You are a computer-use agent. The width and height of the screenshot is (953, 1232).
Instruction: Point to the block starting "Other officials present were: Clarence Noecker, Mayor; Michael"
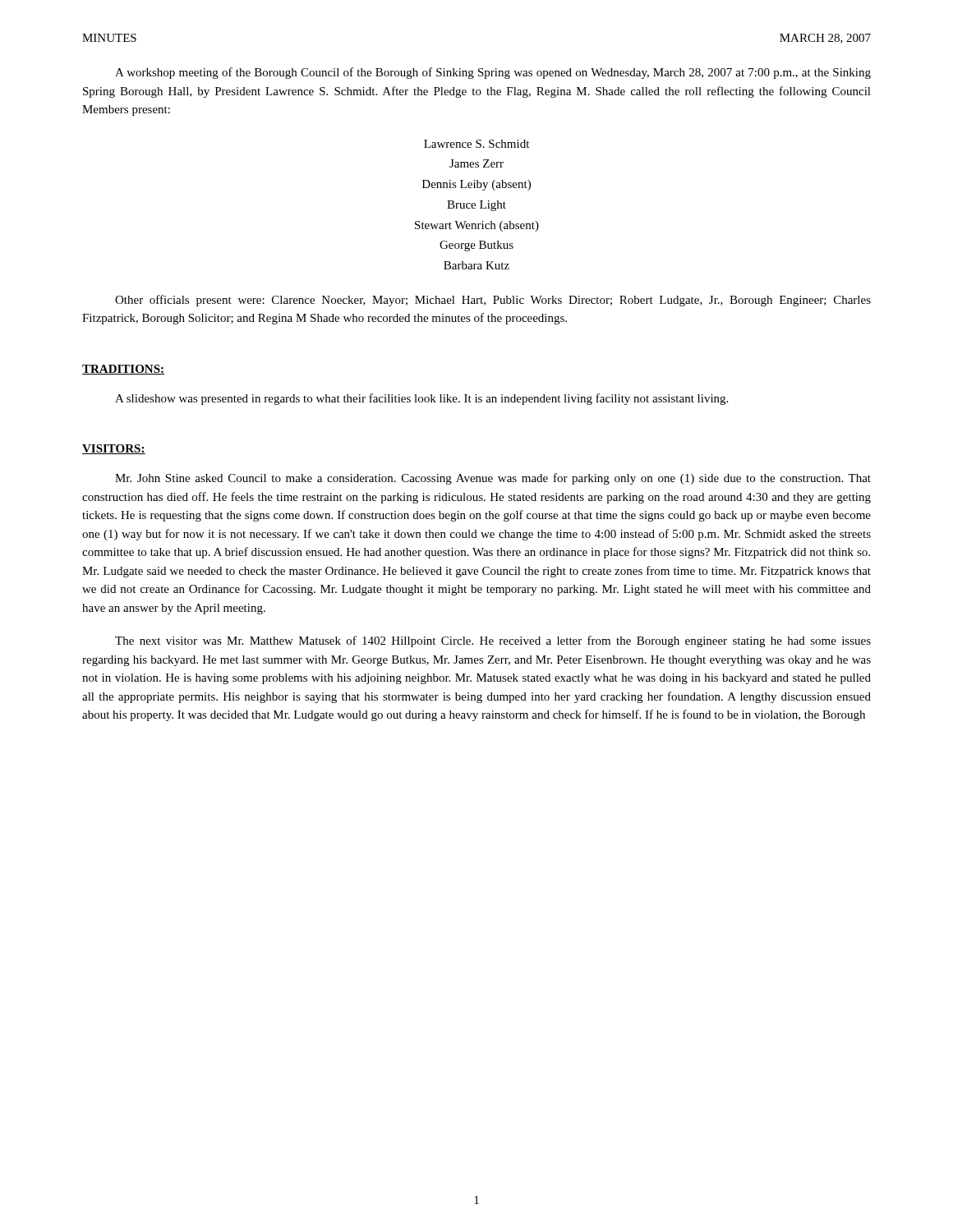476,309
